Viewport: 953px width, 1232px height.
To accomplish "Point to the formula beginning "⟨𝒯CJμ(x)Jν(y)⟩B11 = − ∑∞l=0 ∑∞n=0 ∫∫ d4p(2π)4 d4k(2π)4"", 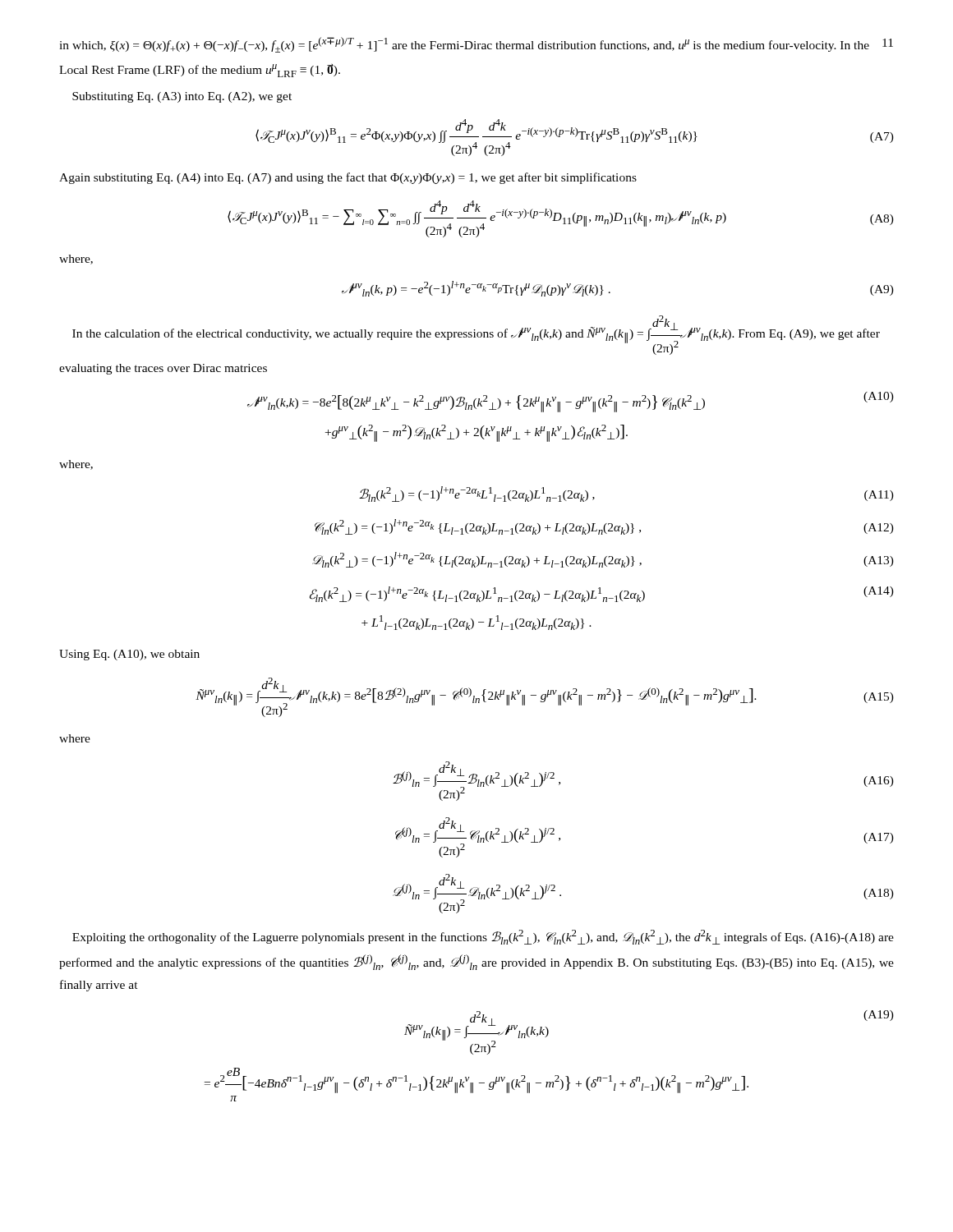I will 476,218.
